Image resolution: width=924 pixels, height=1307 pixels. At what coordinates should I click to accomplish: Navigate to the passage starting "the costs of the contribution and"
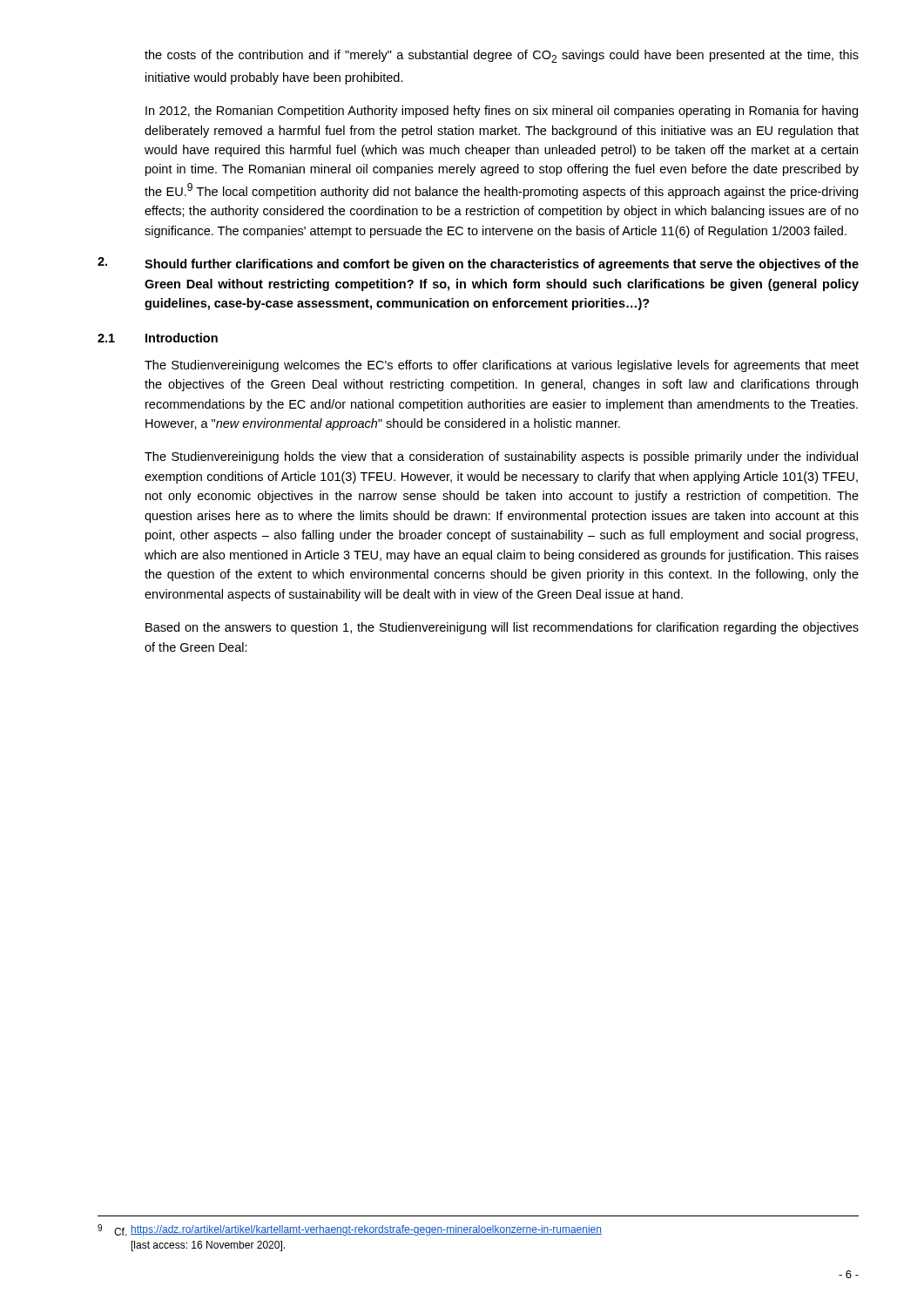tap(502, 66)
